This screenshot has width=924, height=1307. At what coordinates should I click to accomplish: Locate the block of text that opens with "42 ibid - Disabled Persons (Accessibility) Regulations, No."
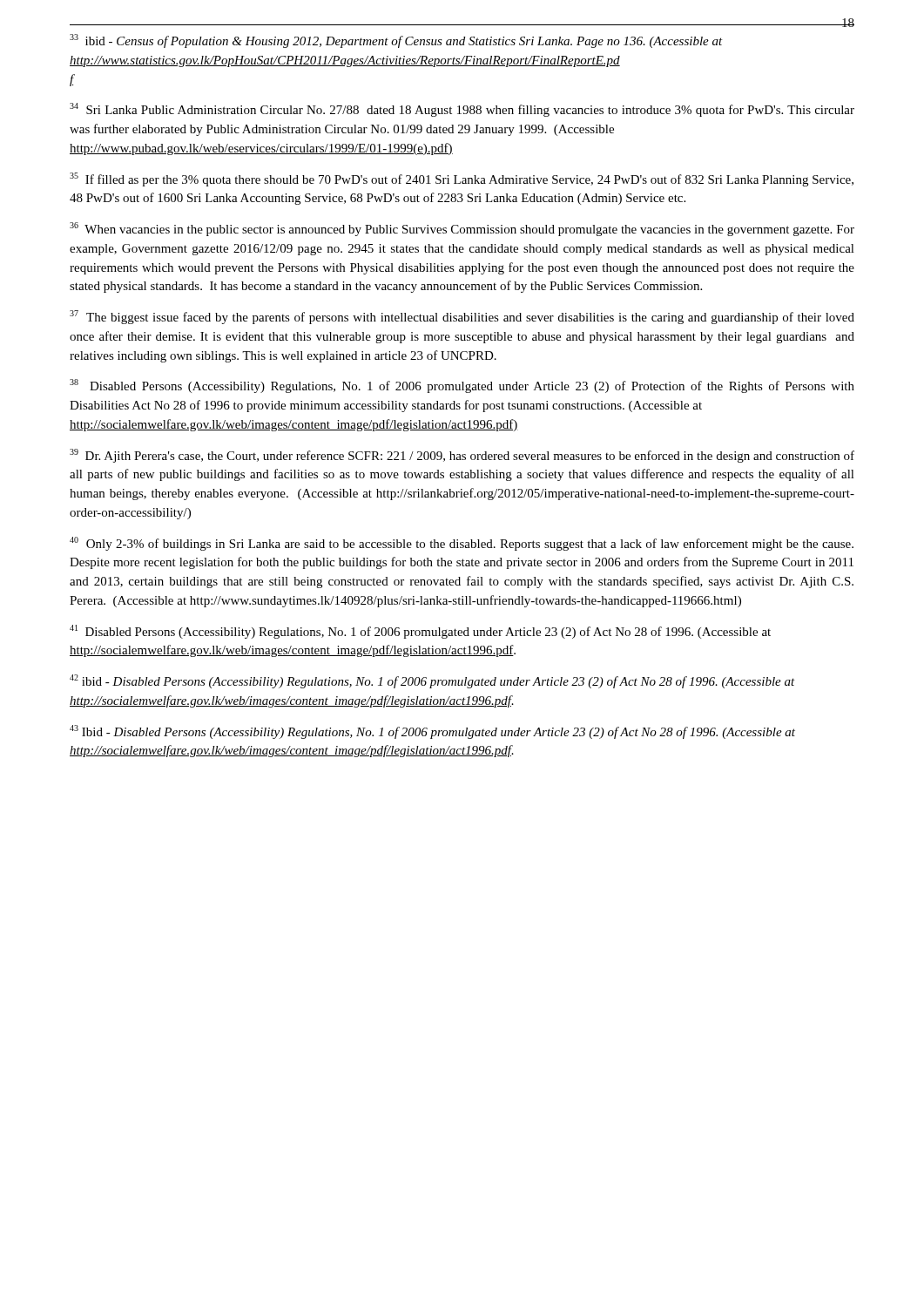(x=432, y=690)
